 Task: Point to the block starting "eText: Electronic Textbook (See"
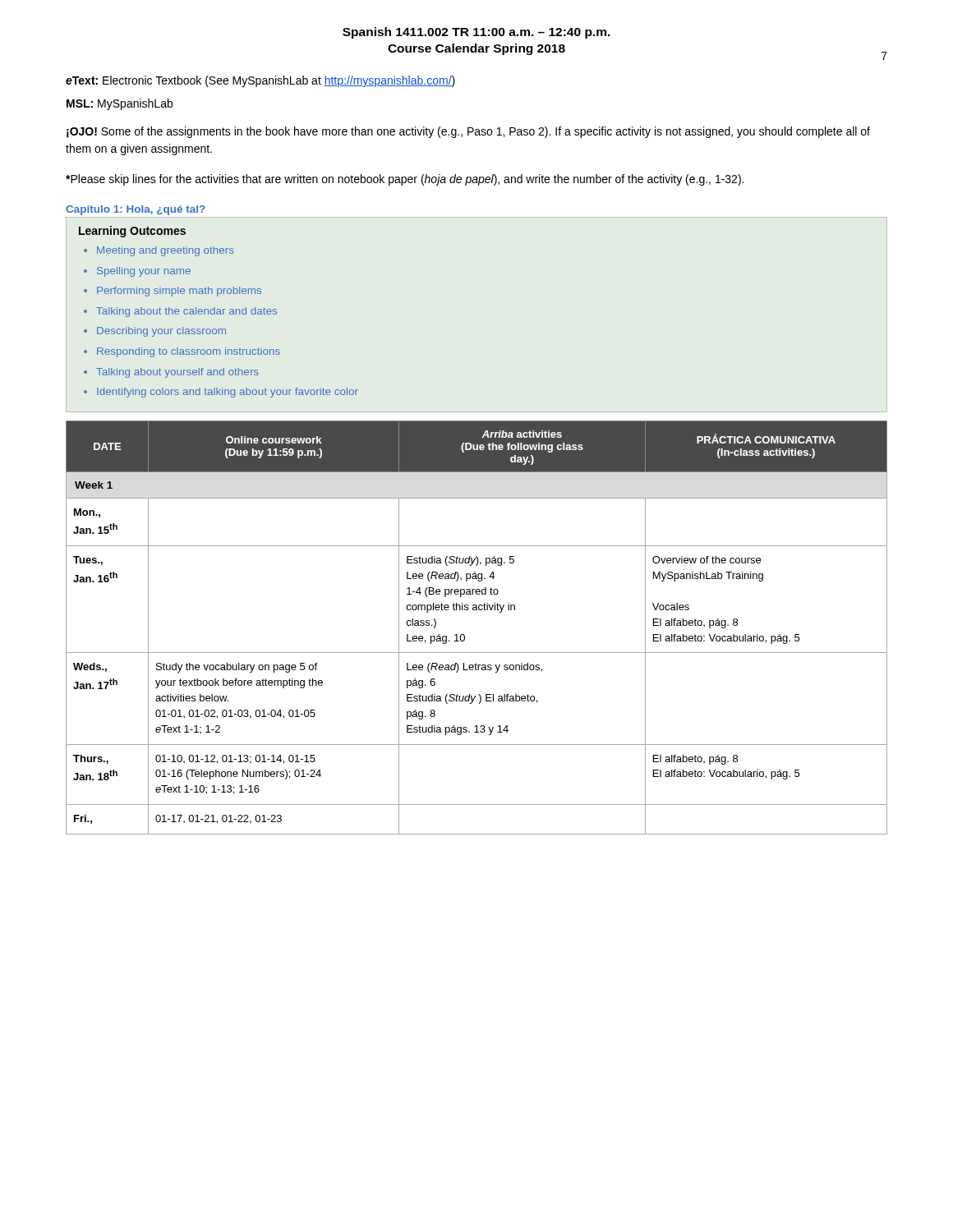[261, 81]
